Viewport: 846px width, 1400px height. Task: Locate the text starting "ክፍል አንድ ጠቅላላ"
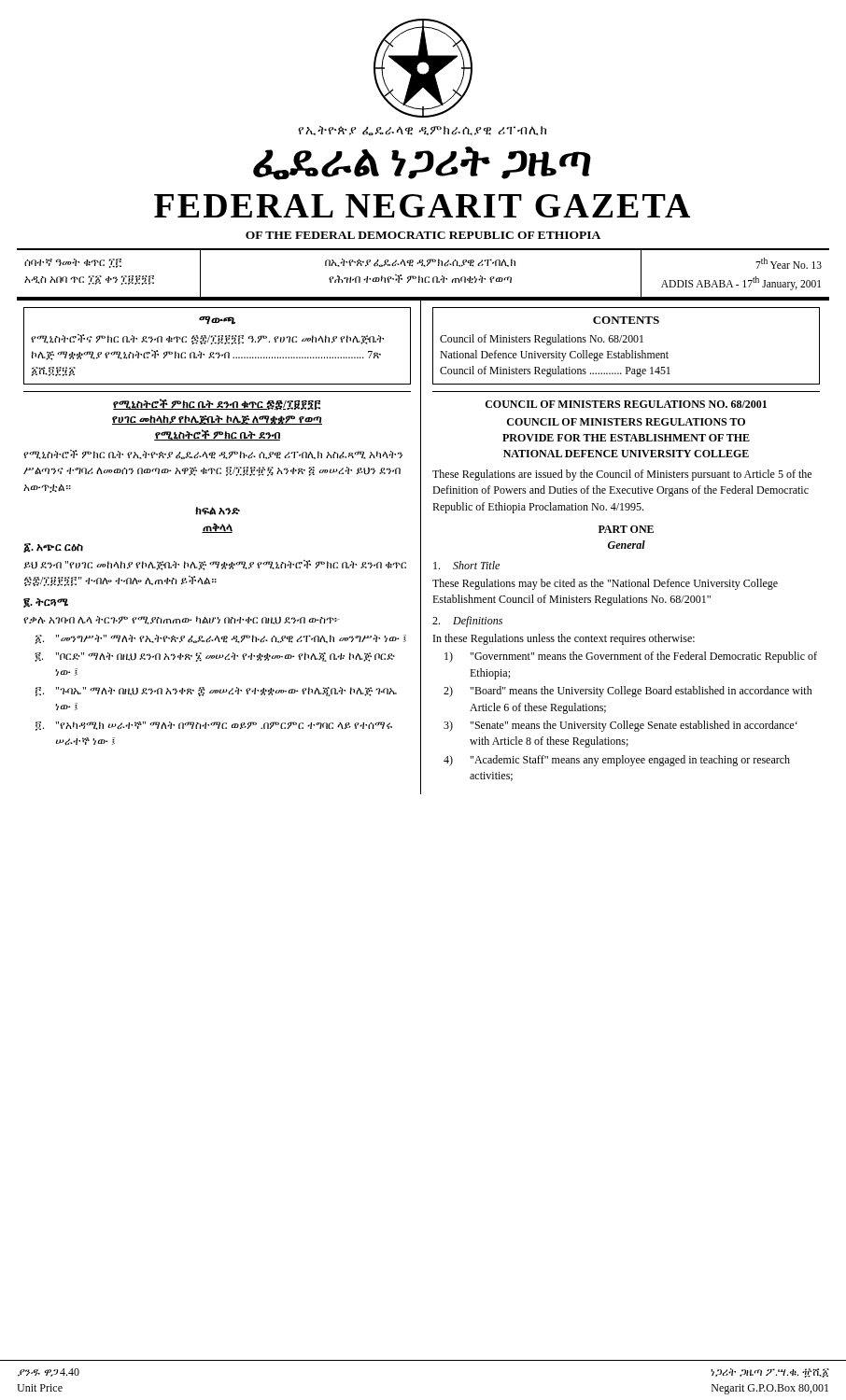[217, 519]
